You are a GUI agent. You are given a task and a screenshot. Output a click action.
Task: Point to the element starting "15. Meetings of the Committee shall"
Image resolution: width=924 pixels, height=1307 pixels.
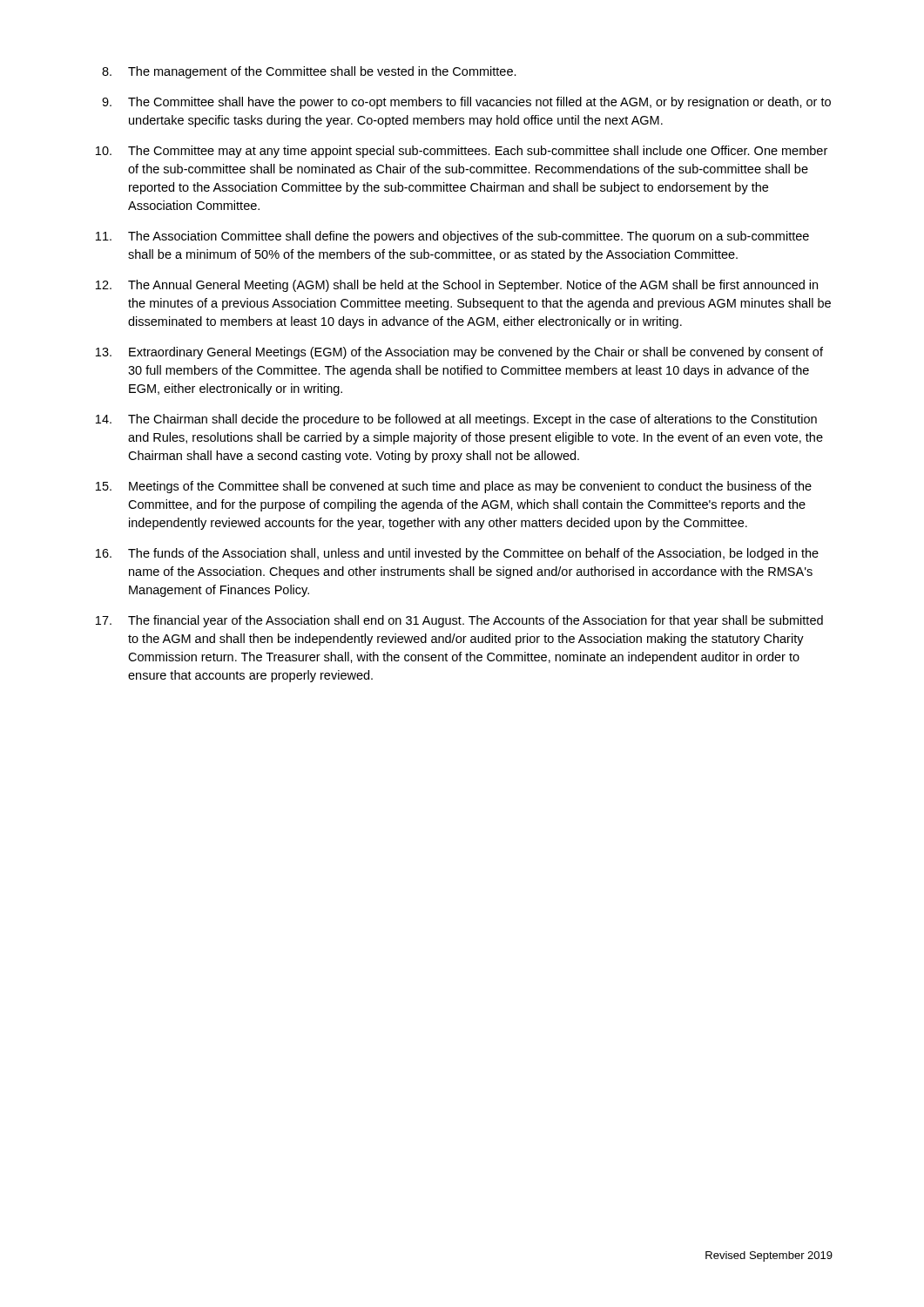[x=462, y=505]
